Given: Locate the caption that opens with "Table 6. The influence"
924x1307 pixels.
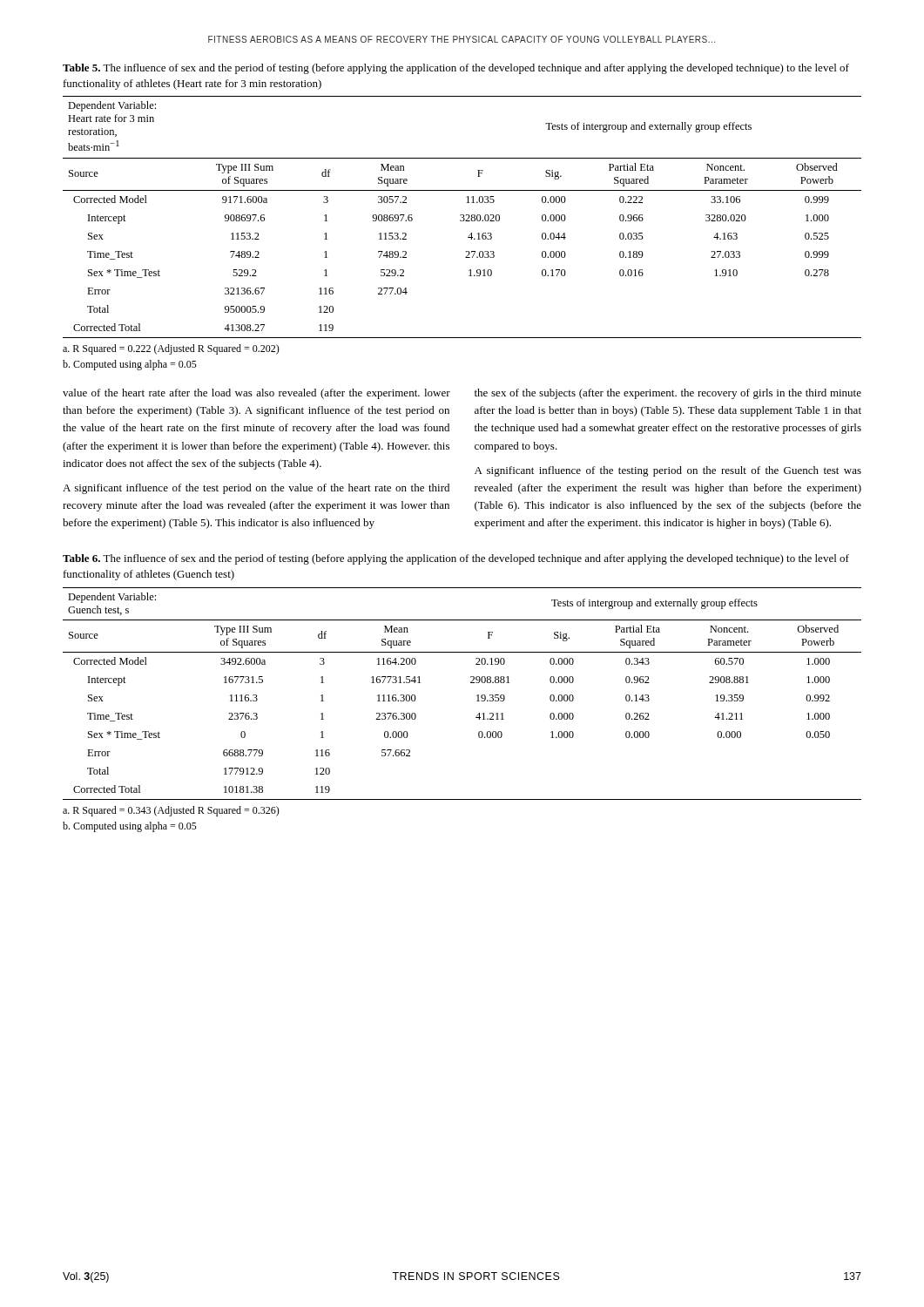Looking at the screenshot, I should tap(462, 567).
